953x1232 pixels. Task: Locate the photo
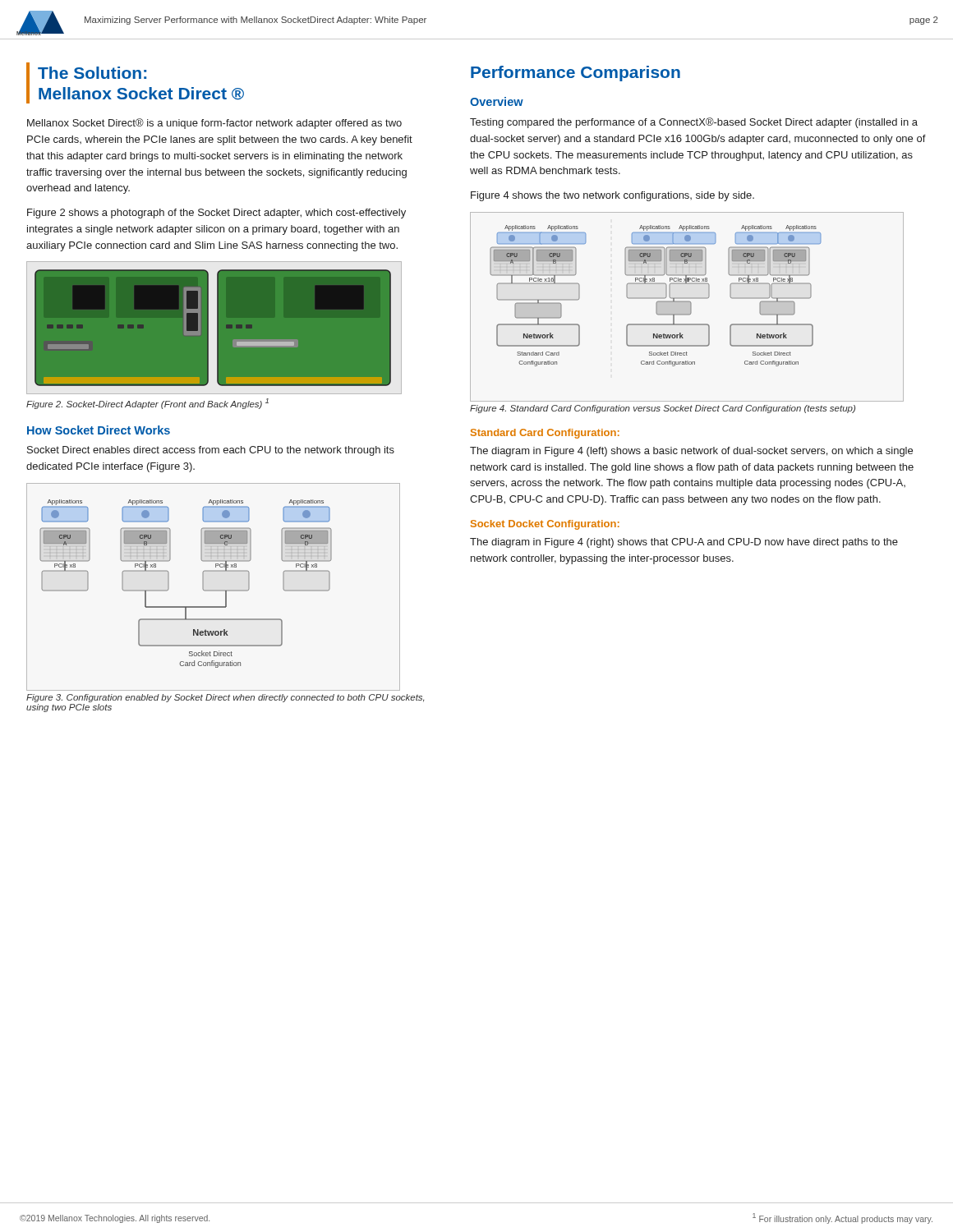click(x=214, y=328)
